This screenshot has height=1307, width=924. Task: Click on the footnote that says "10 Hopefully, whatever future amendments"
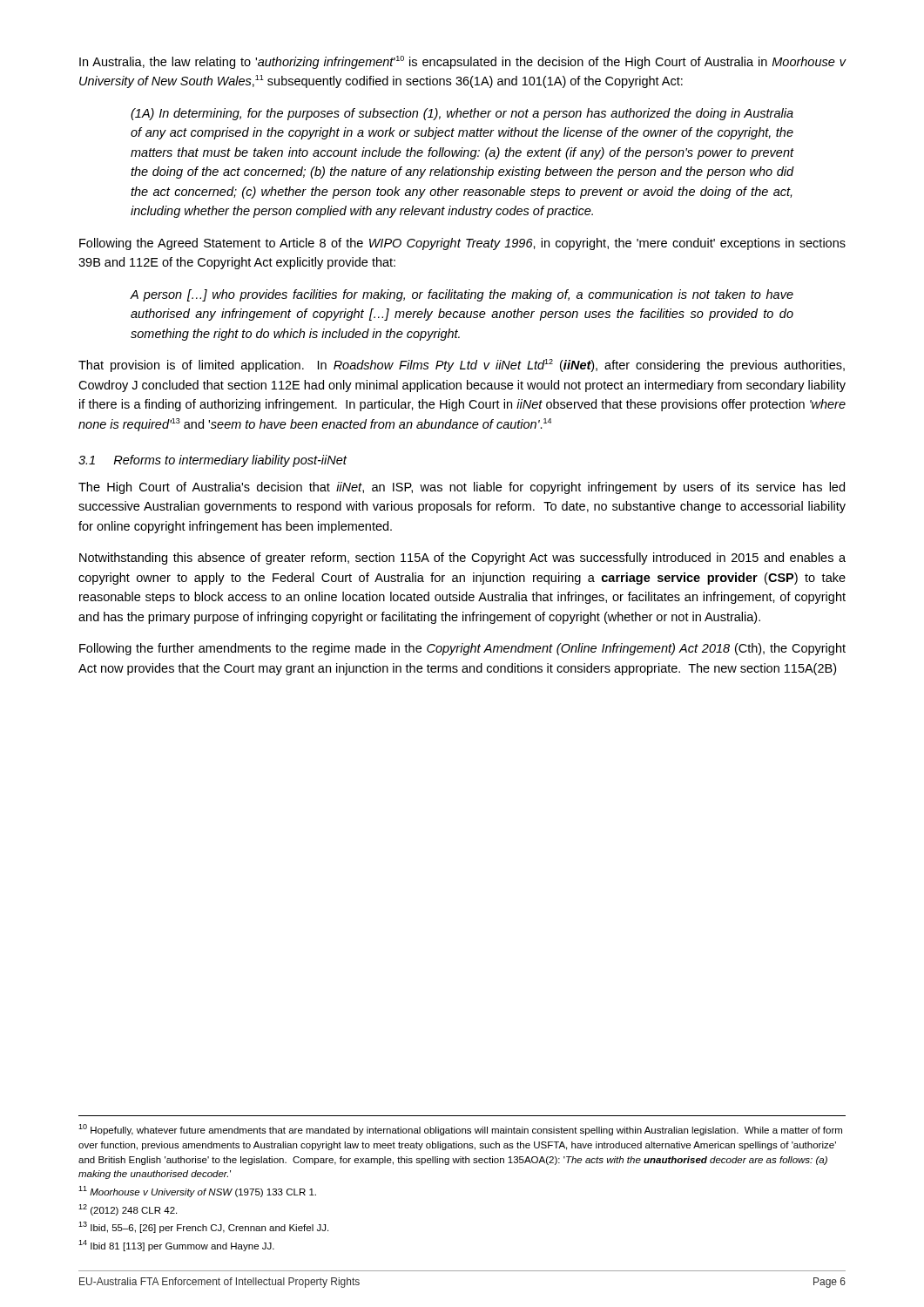click(461, 1151)
